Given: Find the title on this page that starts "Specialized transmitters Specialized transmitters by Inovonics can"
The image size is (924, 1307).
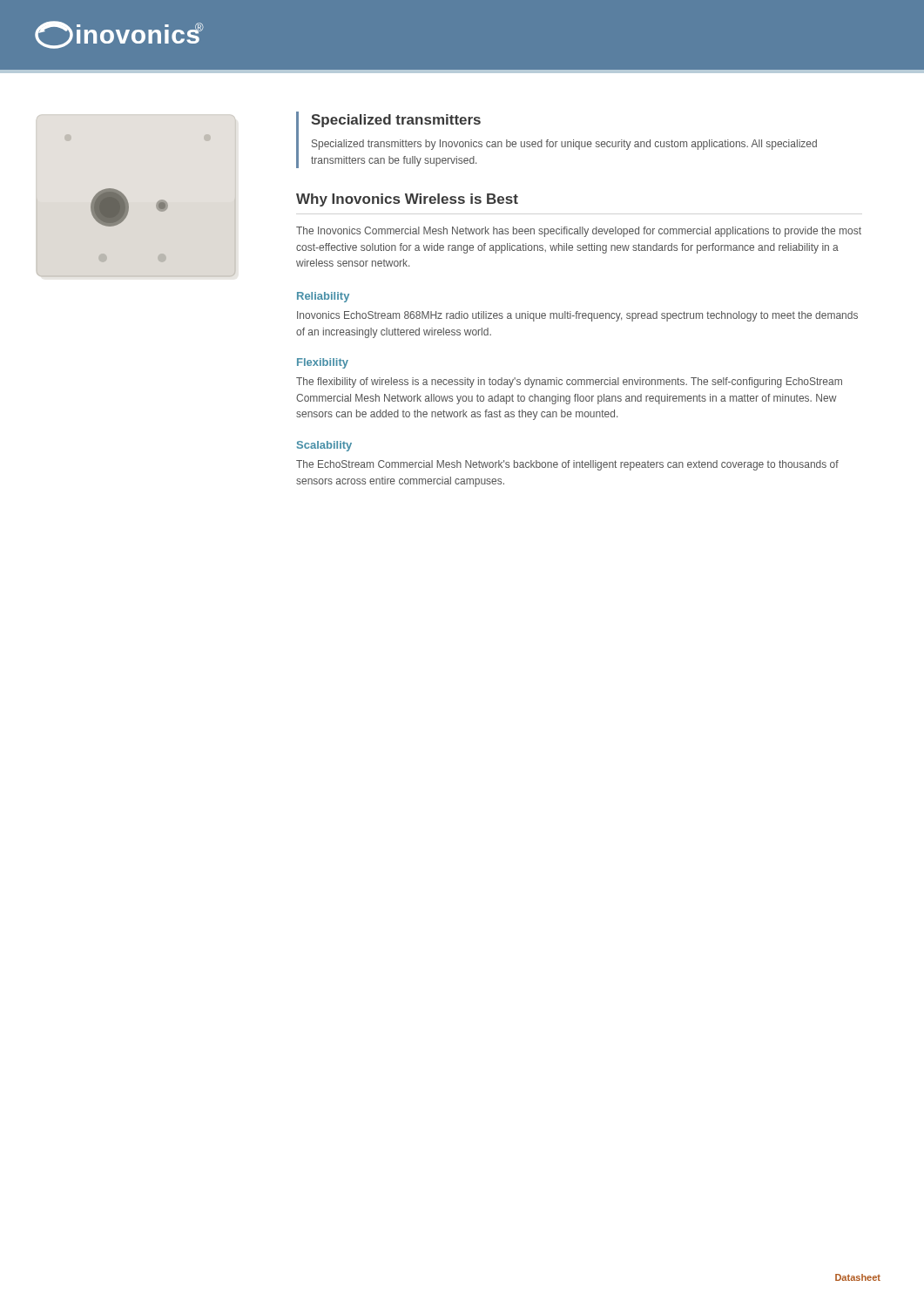Looking at the screenshot, I should (x=587, y=140).
